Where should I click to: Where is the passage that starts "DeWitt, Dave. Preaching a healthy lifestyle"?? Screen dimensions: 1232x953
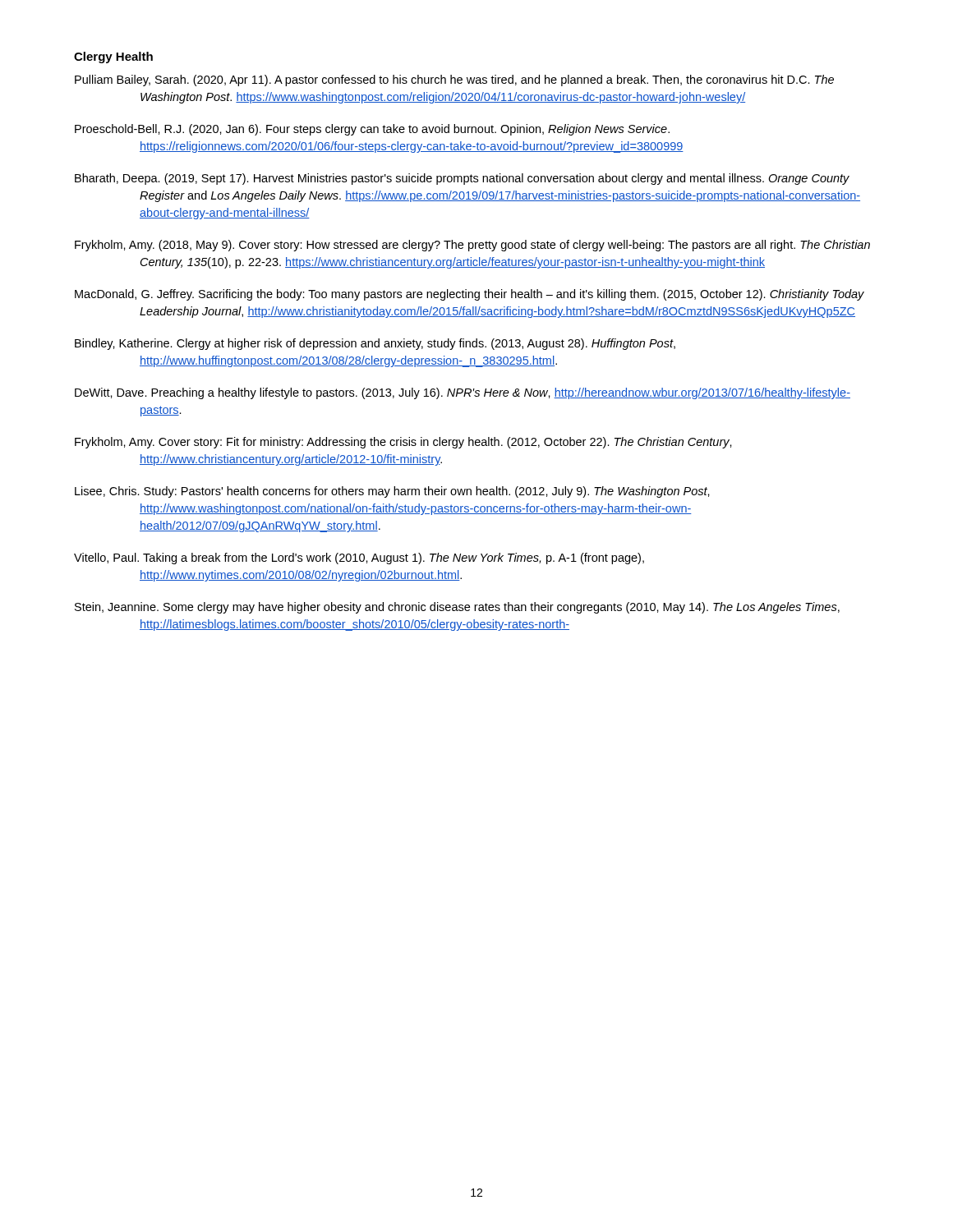tap(462, 401)
